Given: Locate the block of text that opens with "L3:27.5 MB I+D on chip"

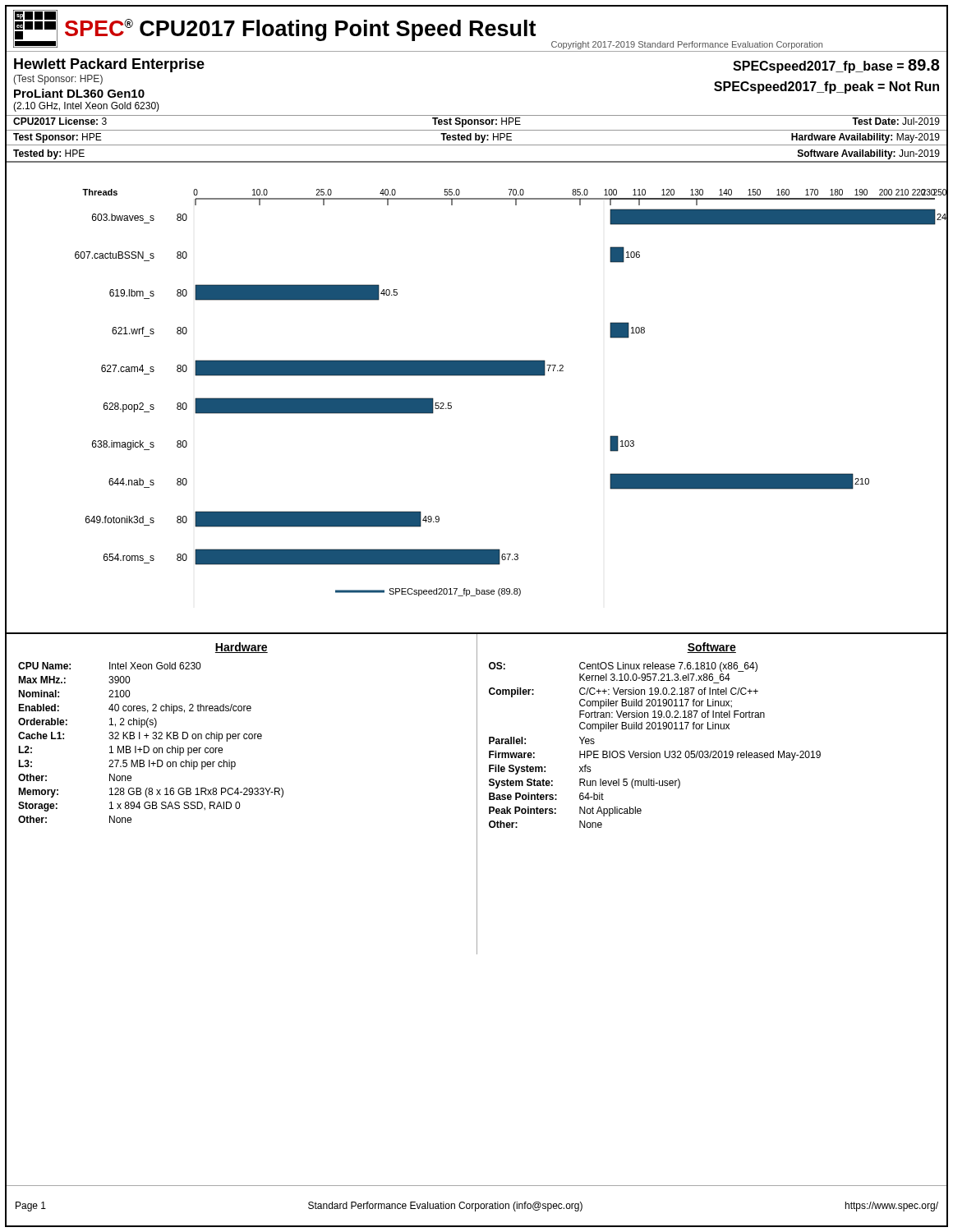Looking at the screenshot, I should coord(127,764).
